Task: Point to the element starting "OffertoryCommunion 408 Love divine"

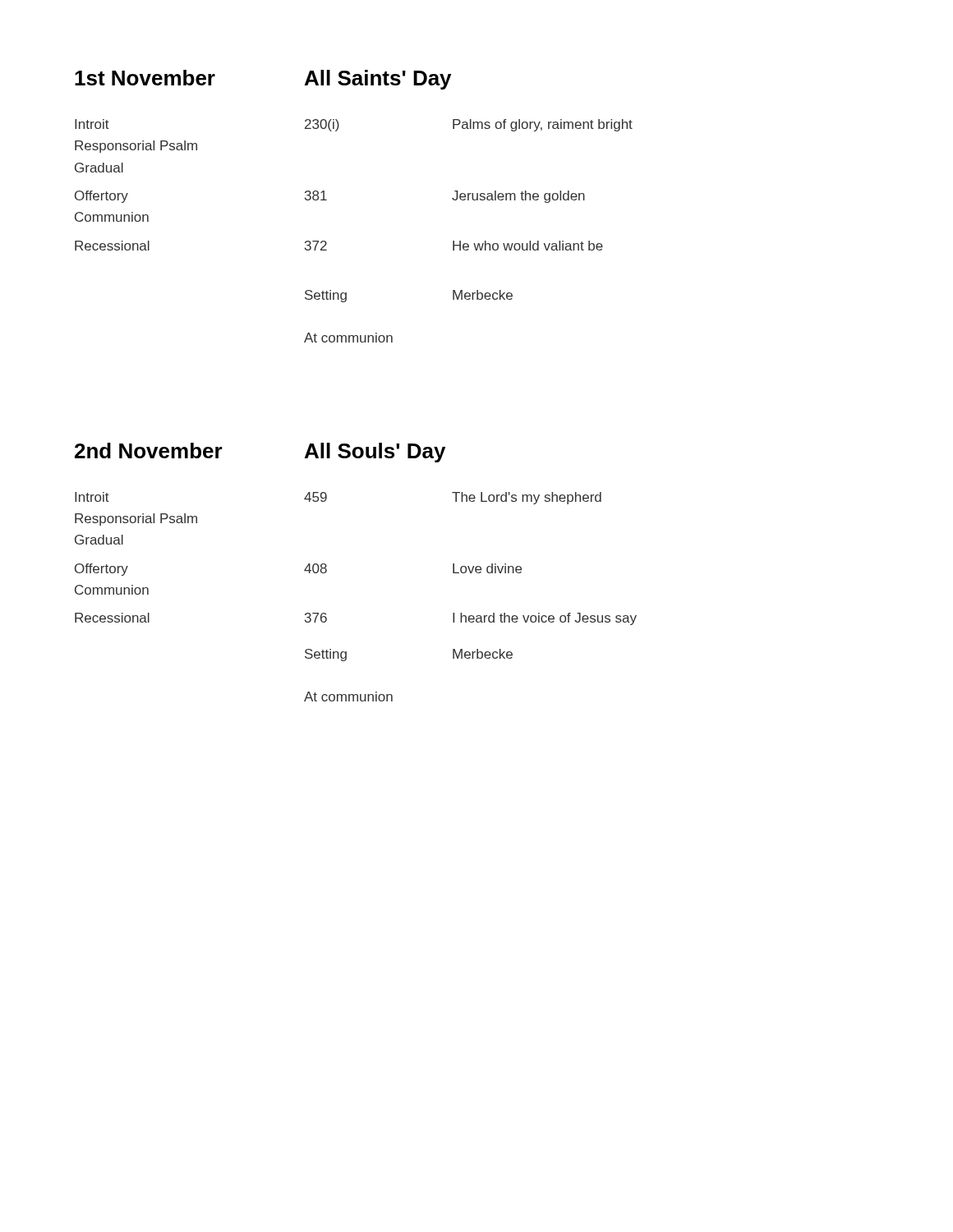Action: click(x=298, y=580)
